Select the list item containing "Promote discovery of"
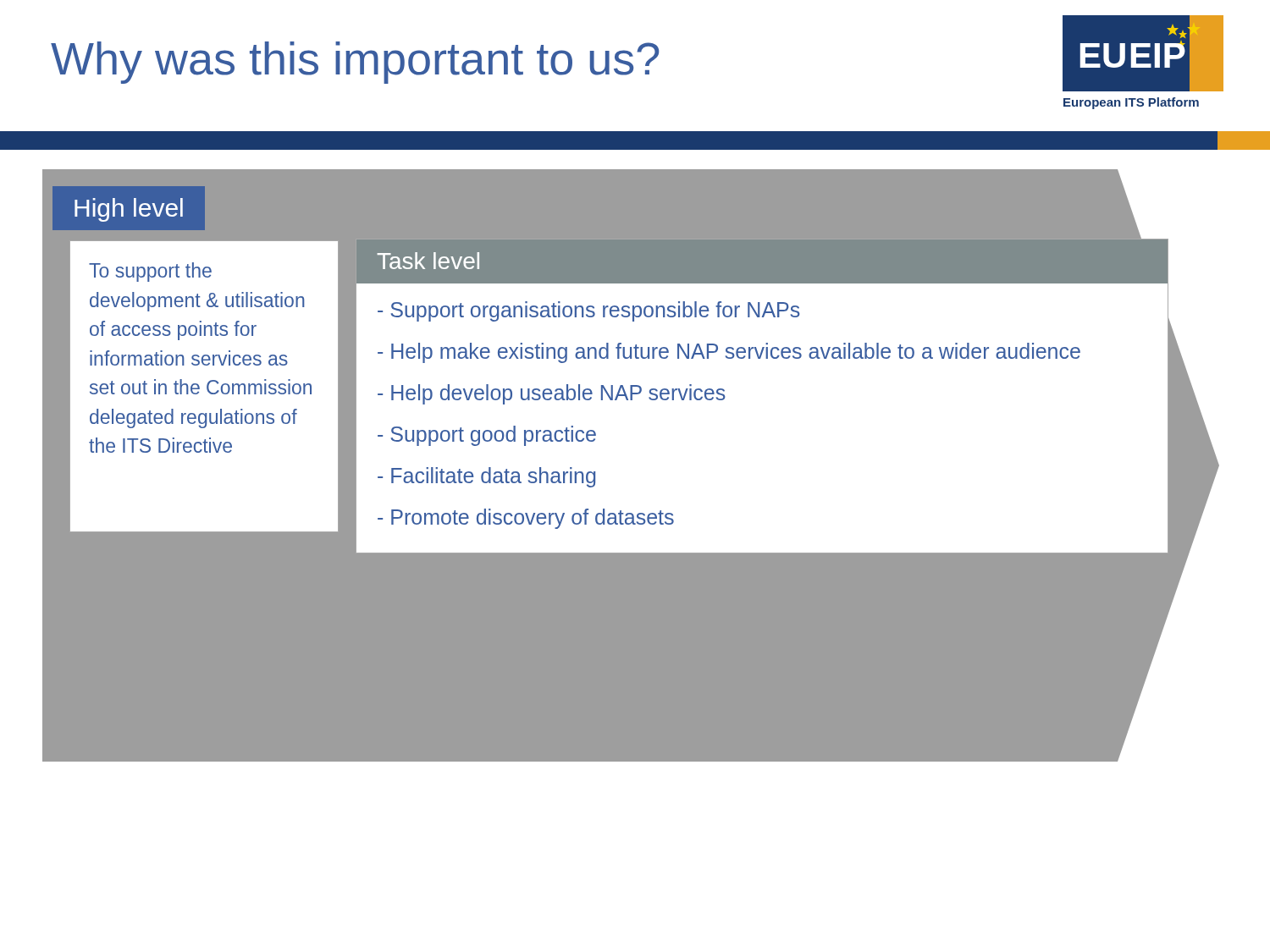 [526, 517]
